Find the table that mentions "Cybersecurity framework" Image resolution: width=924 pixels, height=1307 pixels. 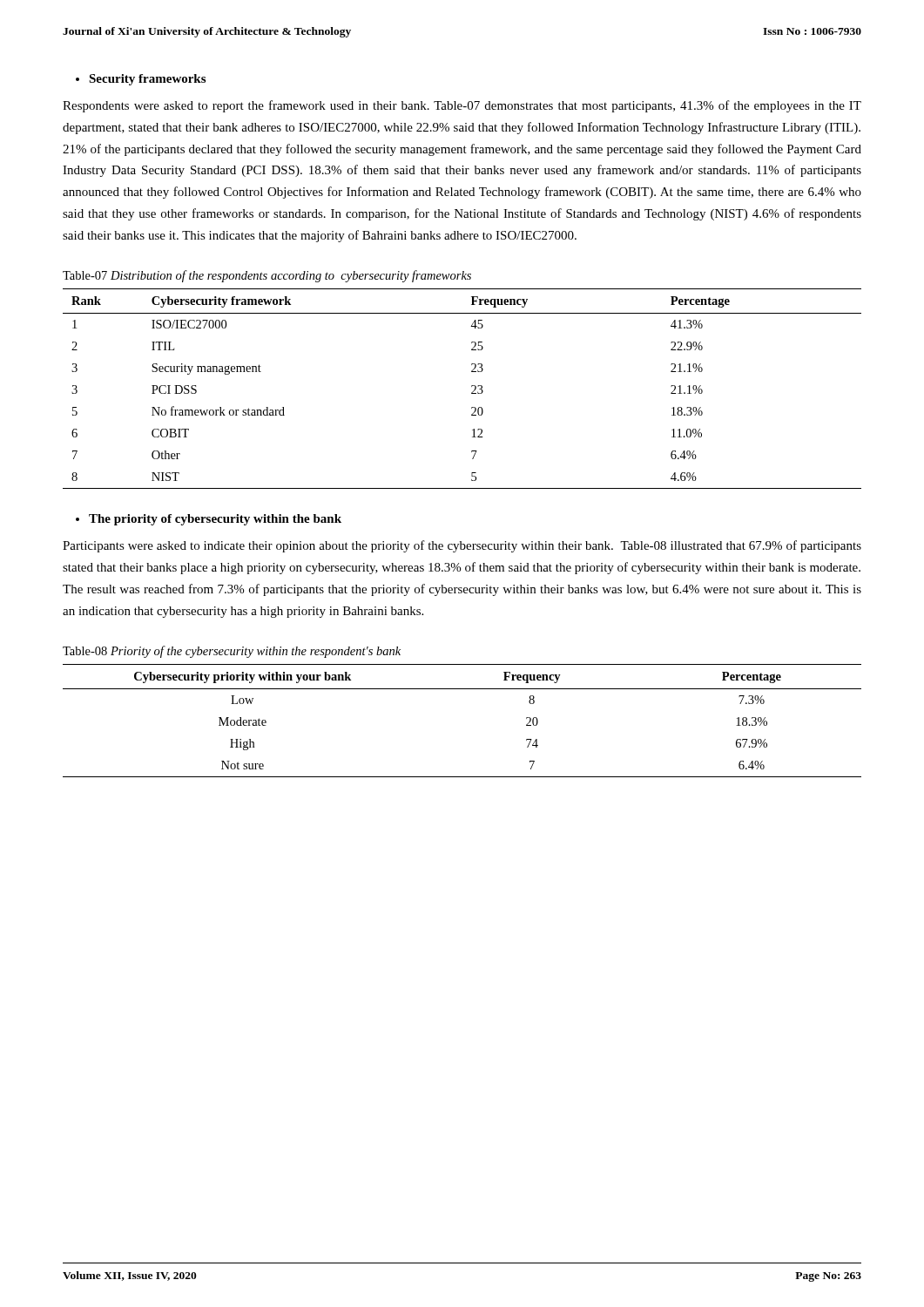[462, 389]
